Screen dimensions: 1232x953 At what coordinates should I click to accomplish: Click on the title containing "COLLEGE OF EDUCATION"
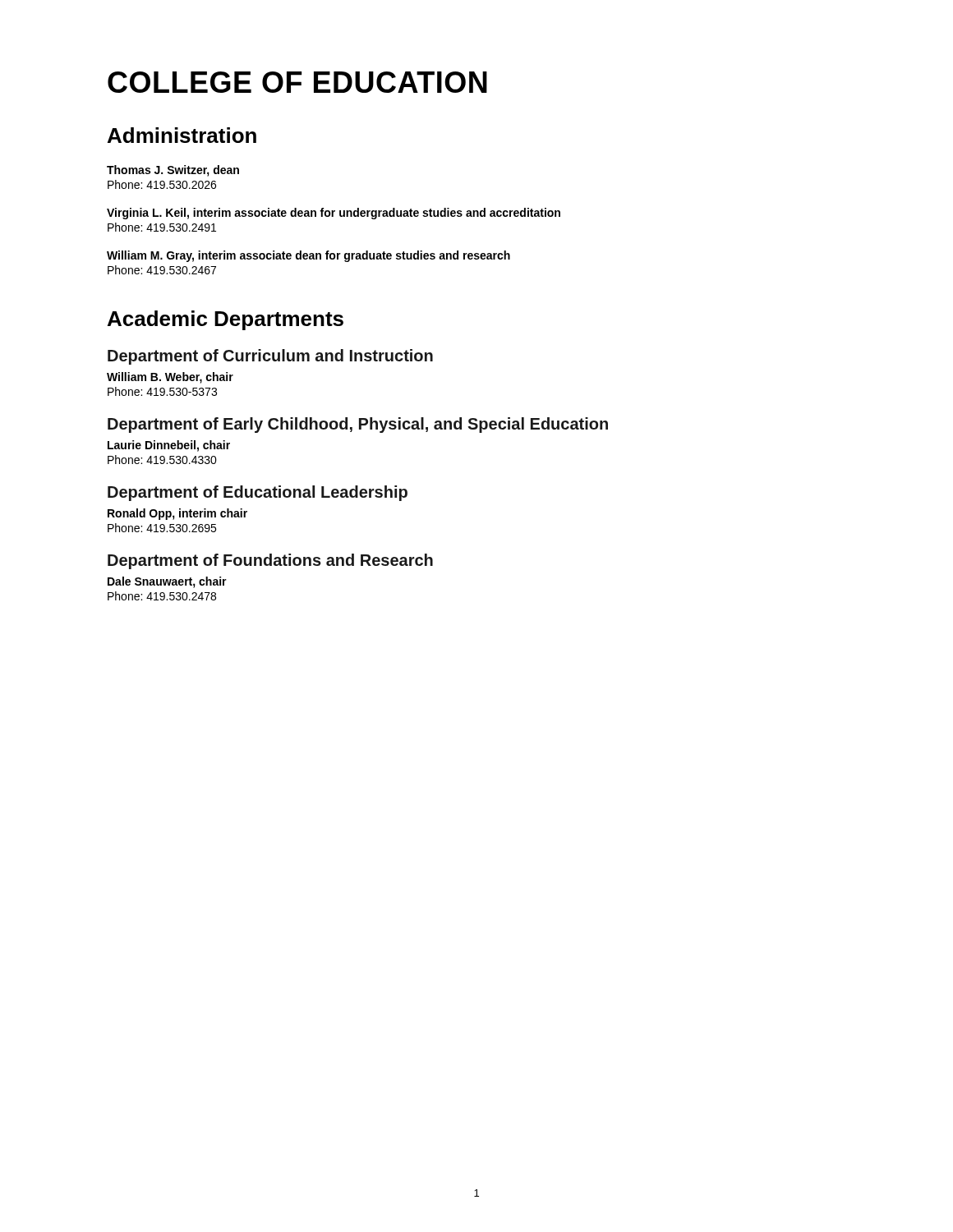476,83
